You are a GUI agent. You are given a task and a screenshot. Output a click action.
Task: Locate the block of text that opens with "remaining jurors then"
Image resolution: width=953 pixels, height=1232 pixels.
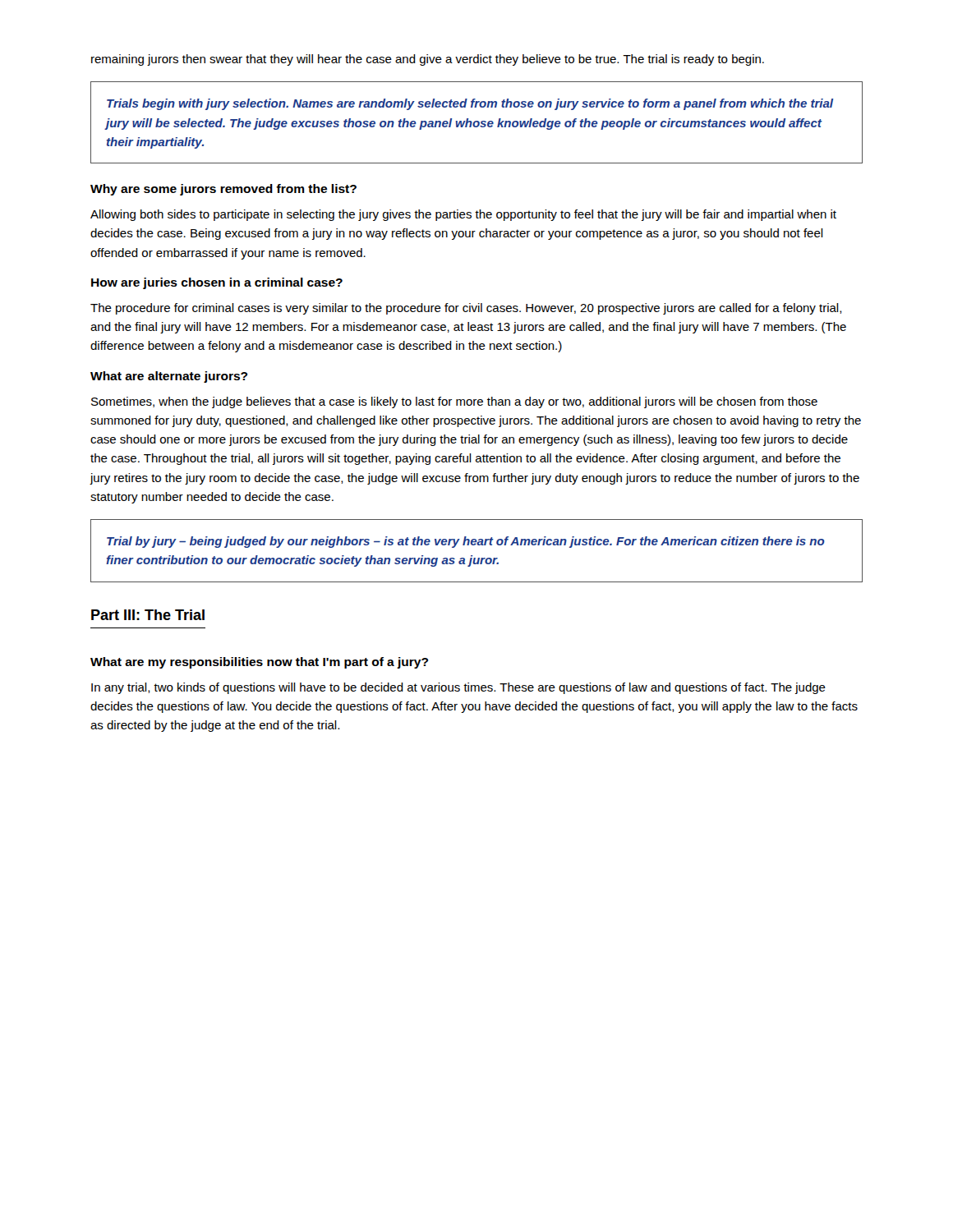tap(476, 59)
